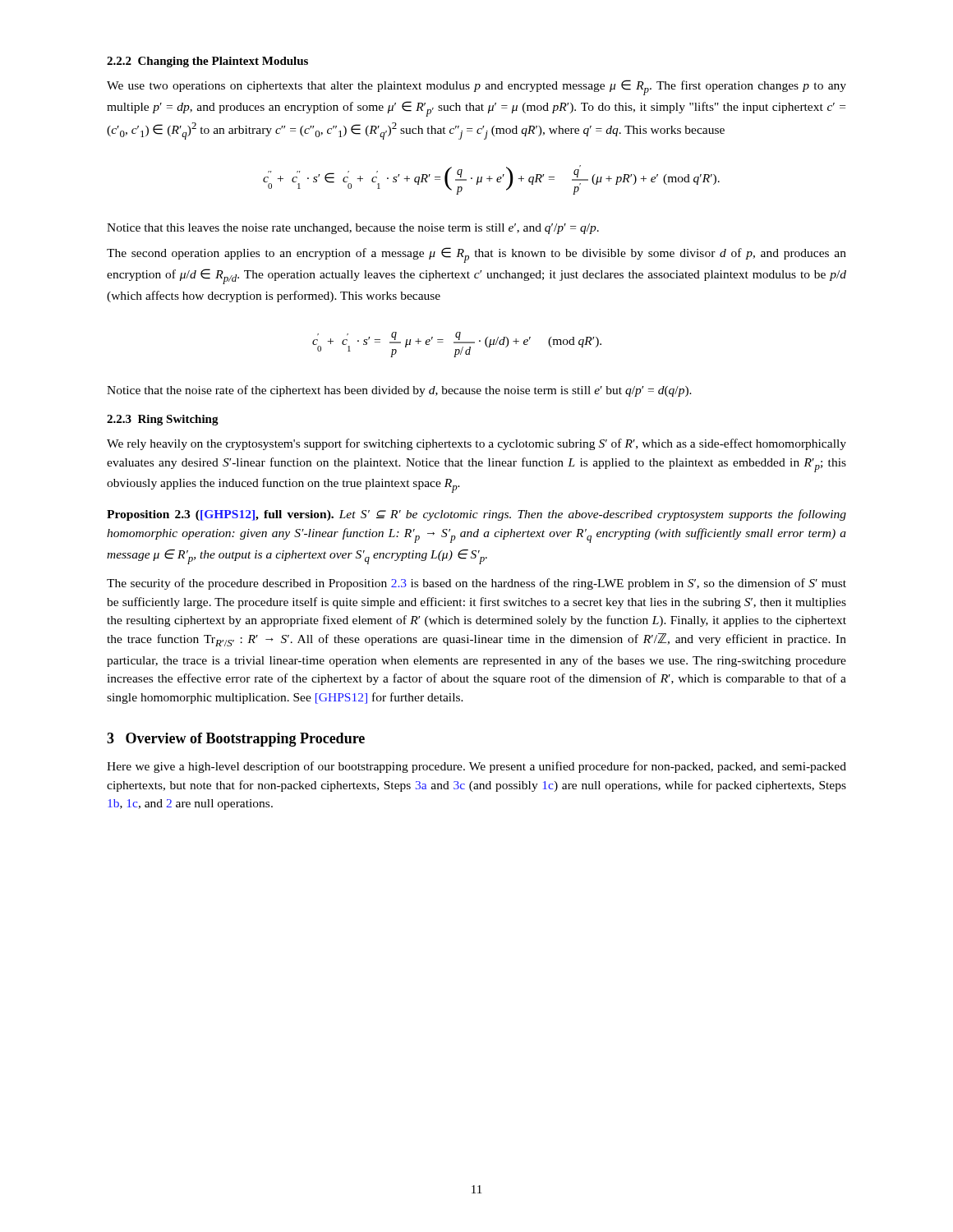Locate the section header that opens with "3 Overview of Bootstrapping"
Screen dimensions: 1232x953
click(236, 738)
